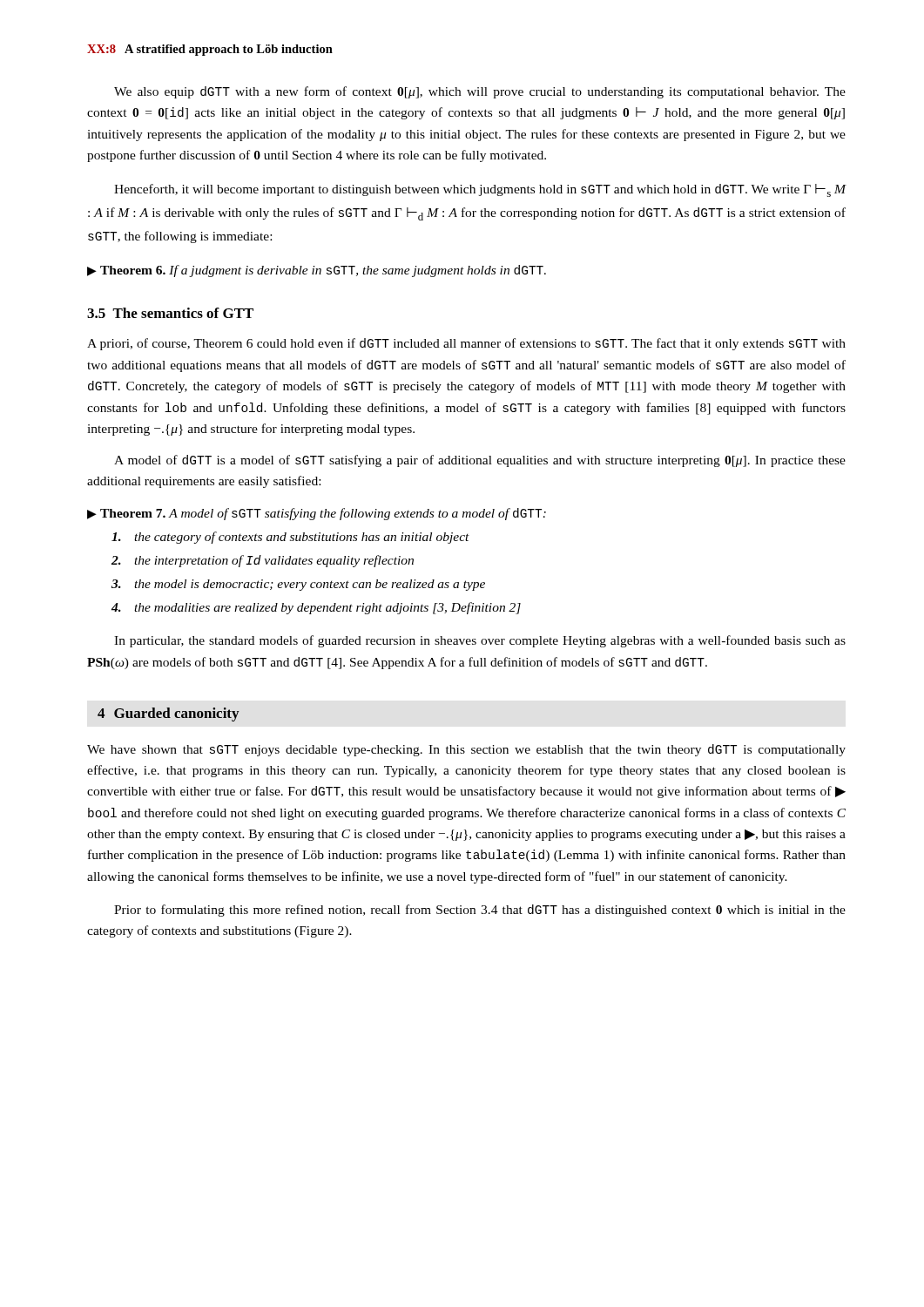Locate the section header that reads "4 Guarded canonicity"
Screen dimensions: 1307x924
168,714
